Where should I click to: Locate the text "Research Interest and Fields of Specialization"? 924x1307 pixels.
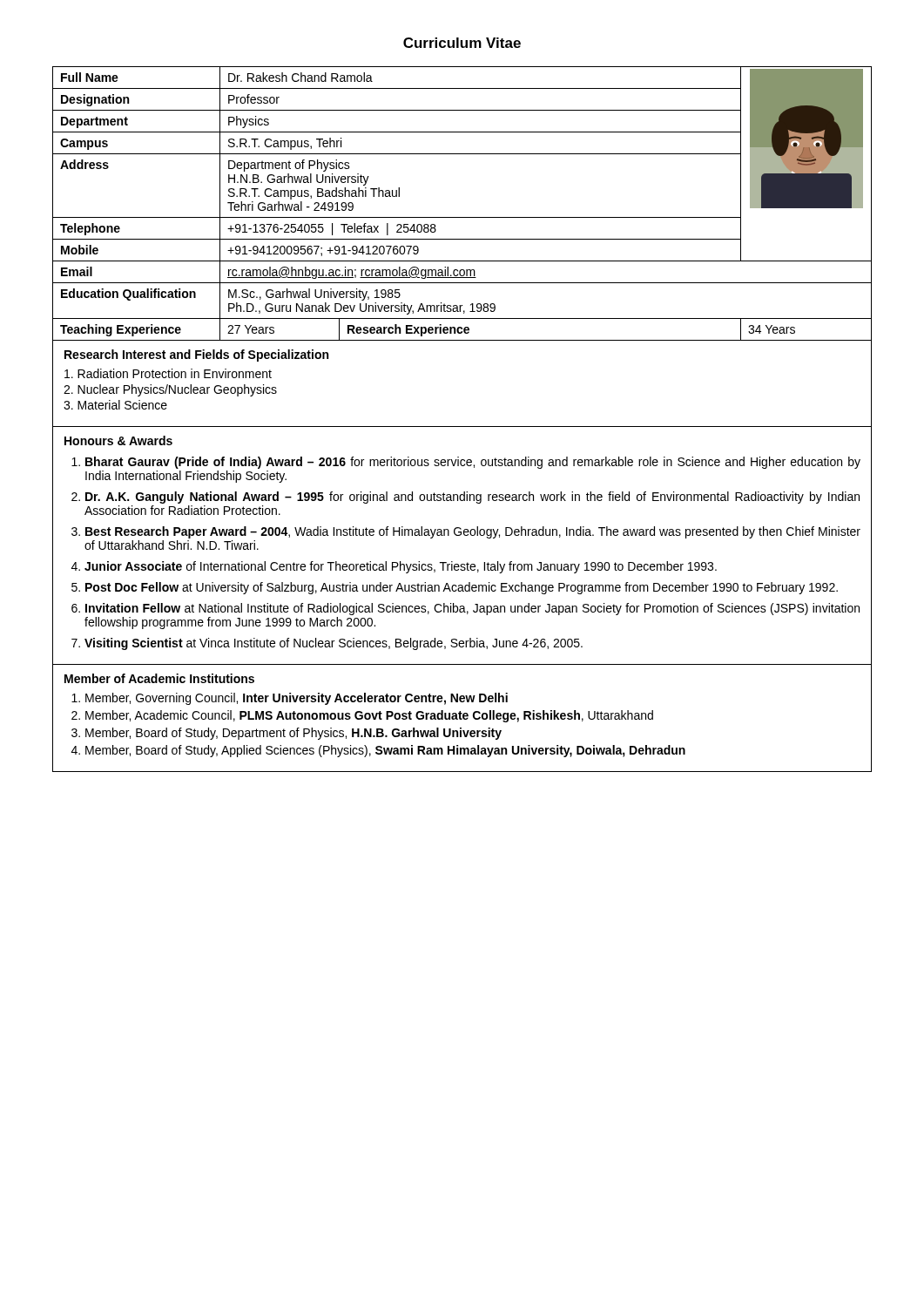tap(196, 355)
